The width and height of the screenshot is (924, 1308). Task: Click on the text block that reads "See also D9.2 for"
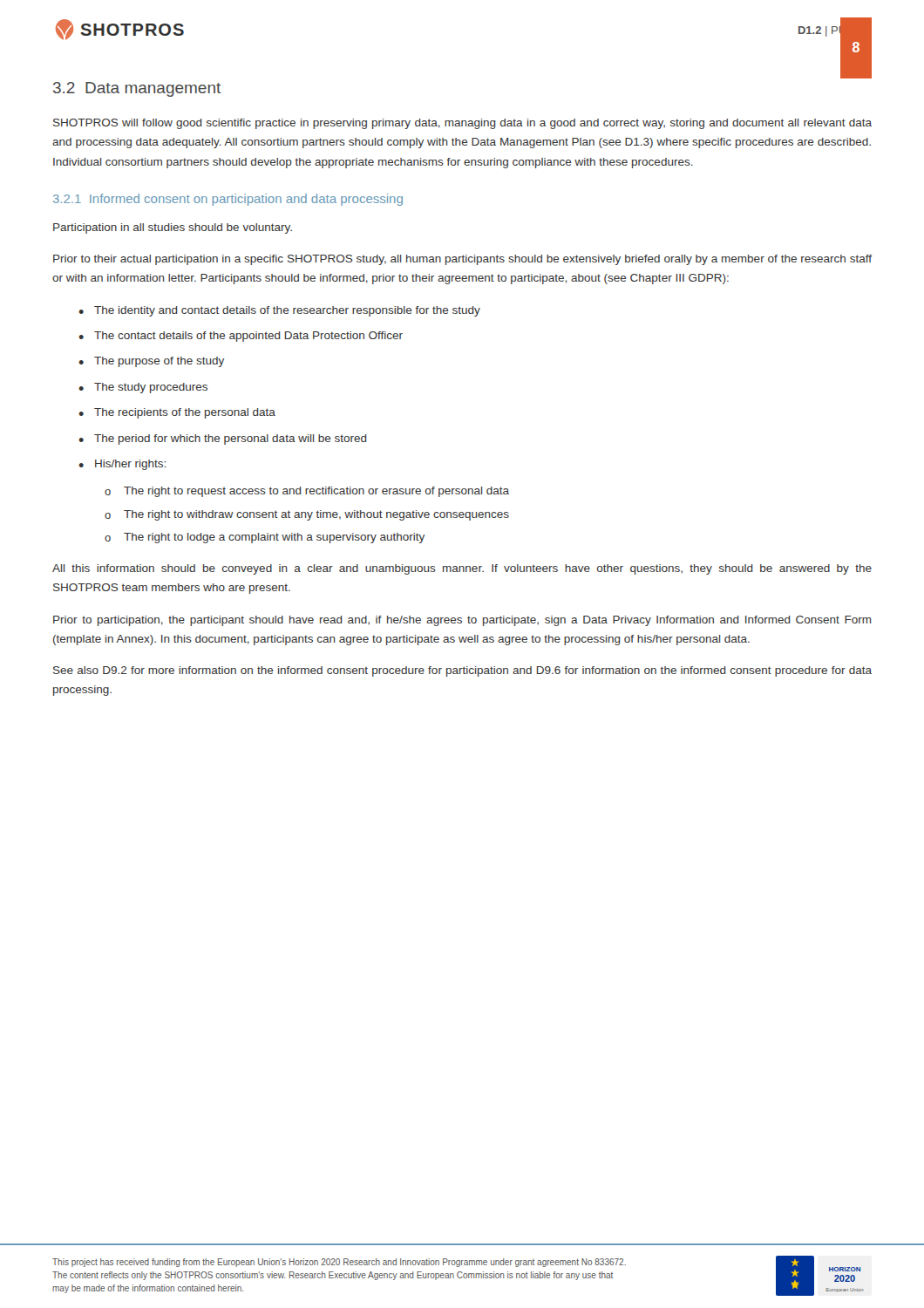pos(462,680)
